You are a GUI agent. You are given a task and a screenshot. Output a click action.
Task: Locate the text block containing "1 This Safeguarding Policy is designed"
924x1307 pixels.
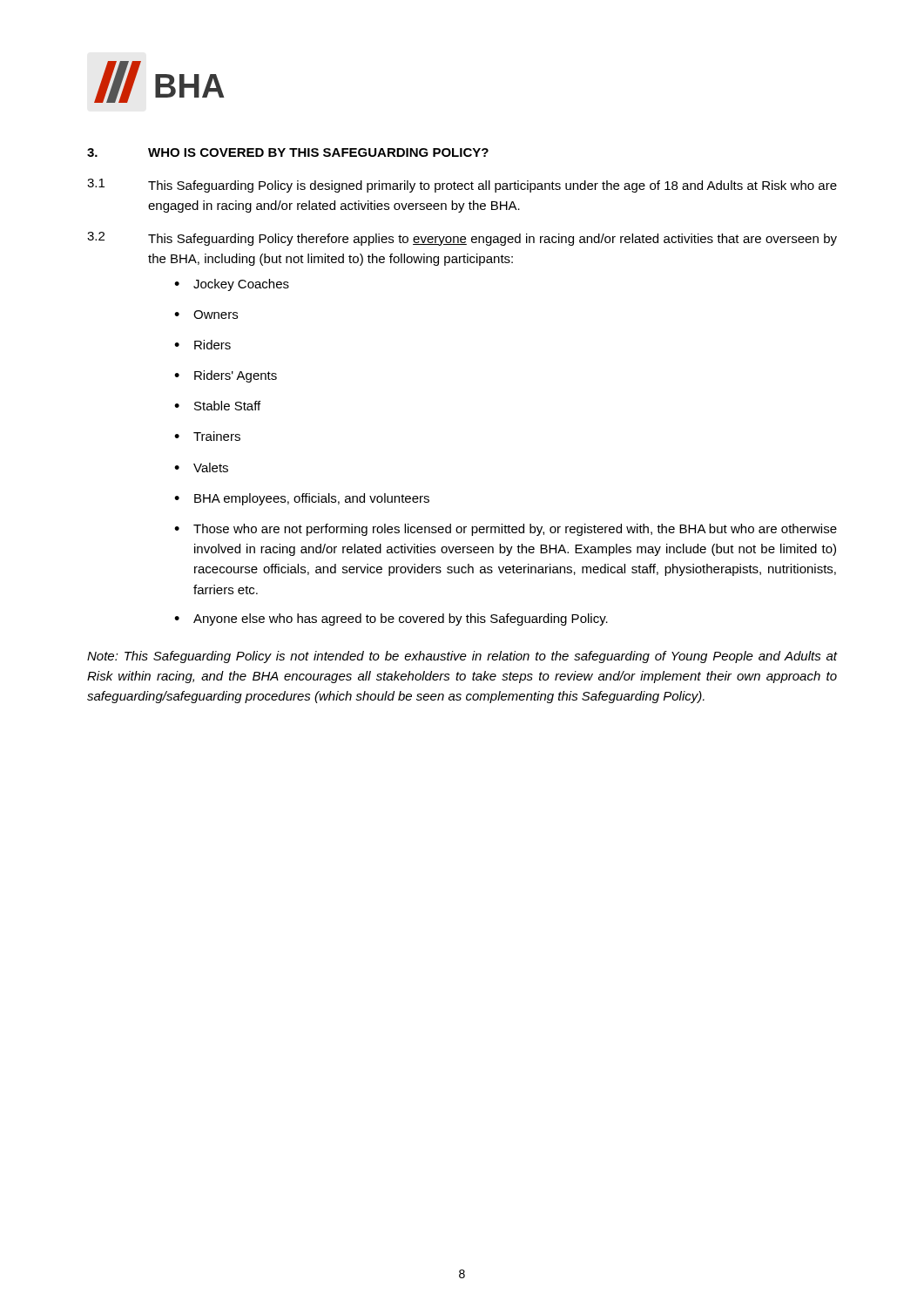pyautogui.click(x=462, y=195)
